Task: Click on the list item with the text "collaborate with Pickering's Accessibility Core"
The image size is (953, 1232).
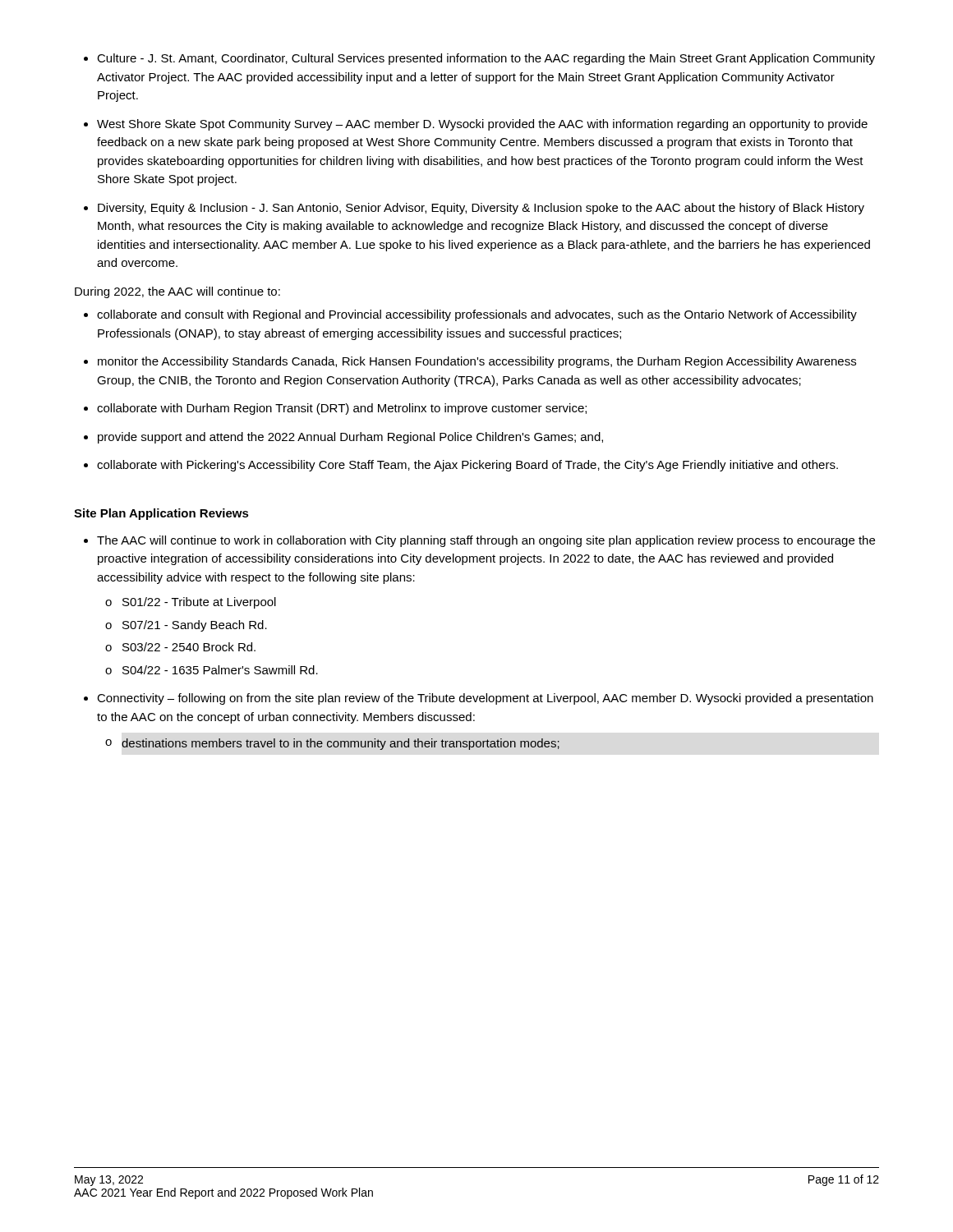Action: (468, 464)
